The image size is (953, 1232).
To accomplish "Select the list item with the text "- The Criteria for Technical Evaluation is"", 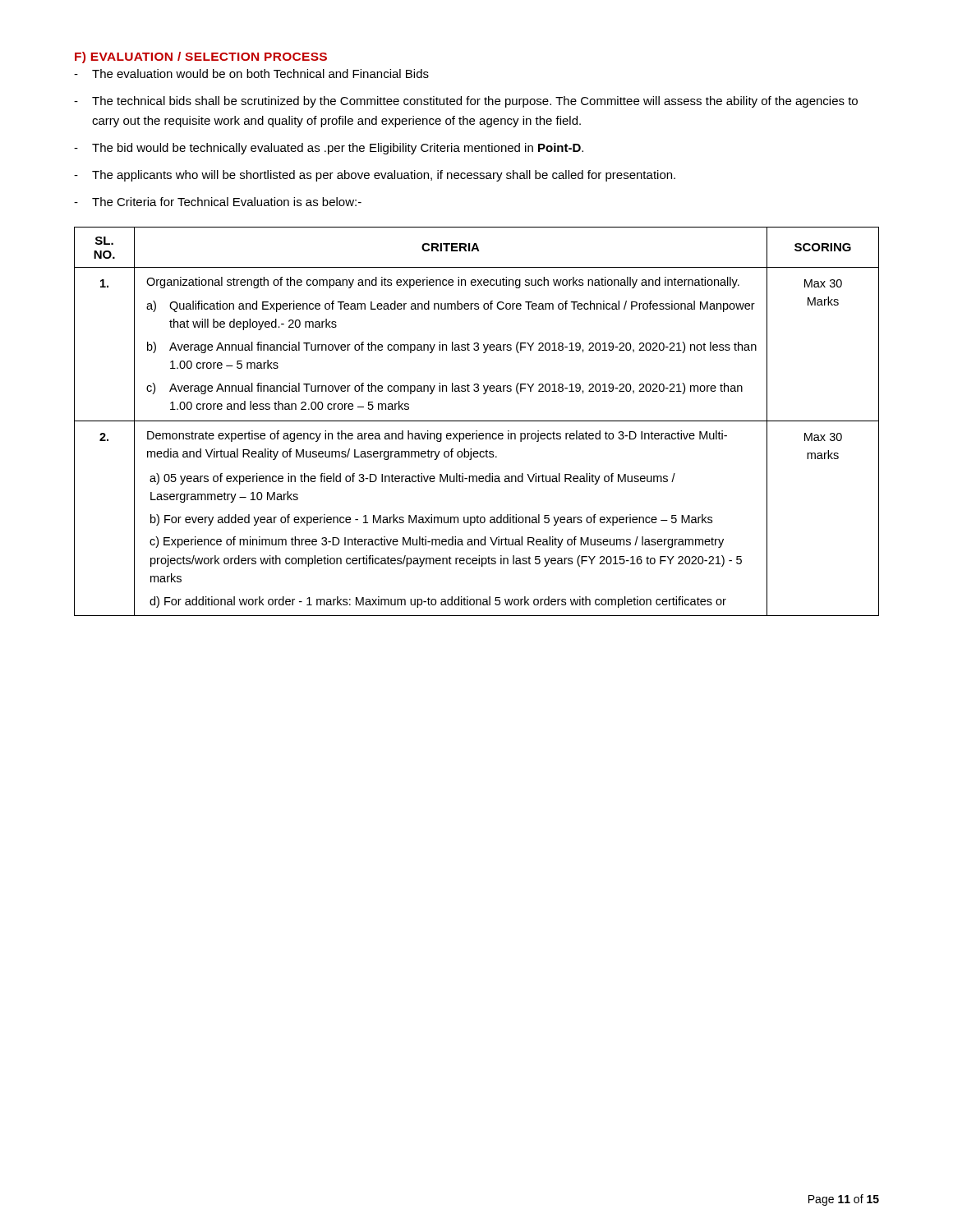I will click(218, 202).
